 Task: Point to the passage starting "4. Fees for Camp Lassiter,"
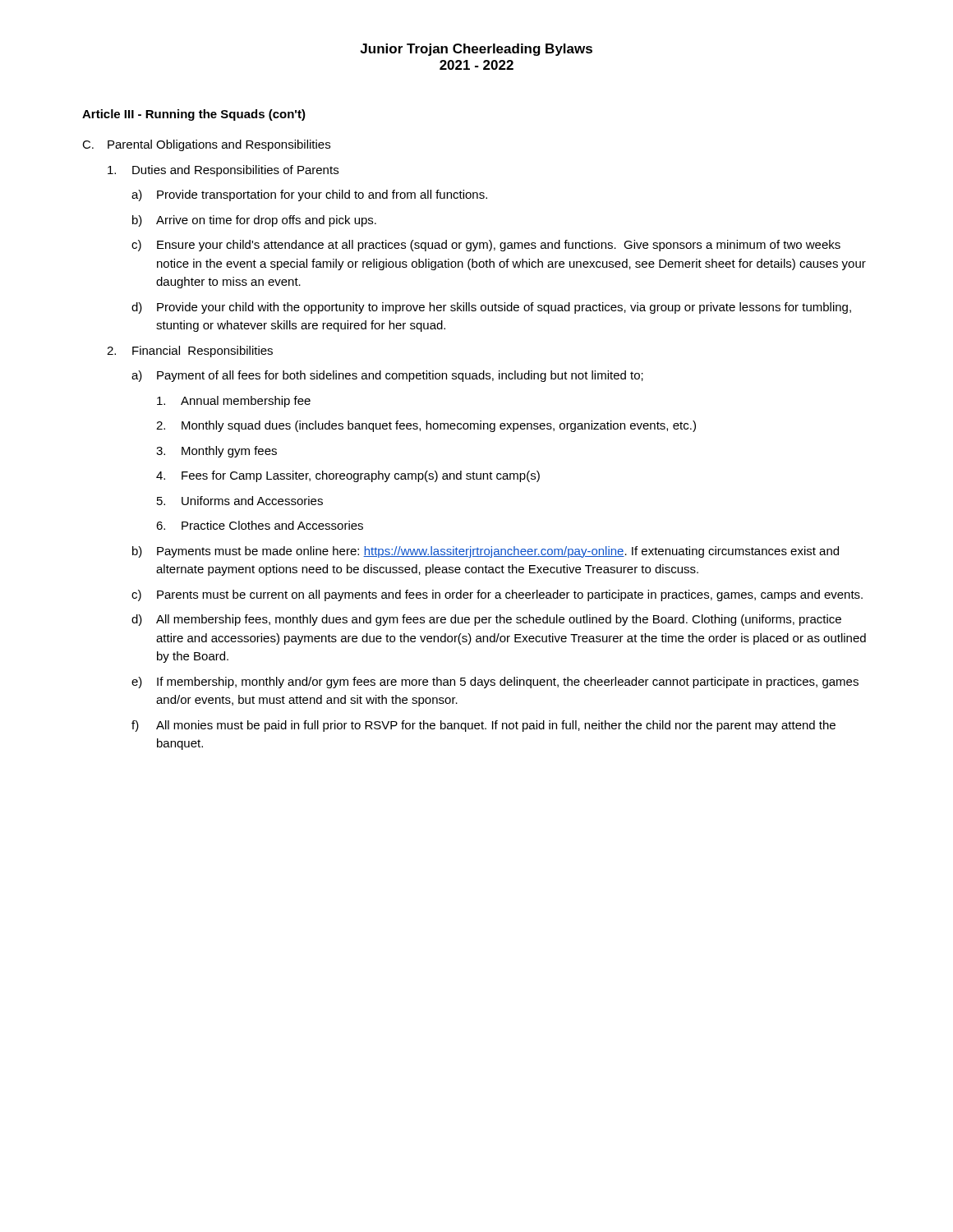(513, 476)
